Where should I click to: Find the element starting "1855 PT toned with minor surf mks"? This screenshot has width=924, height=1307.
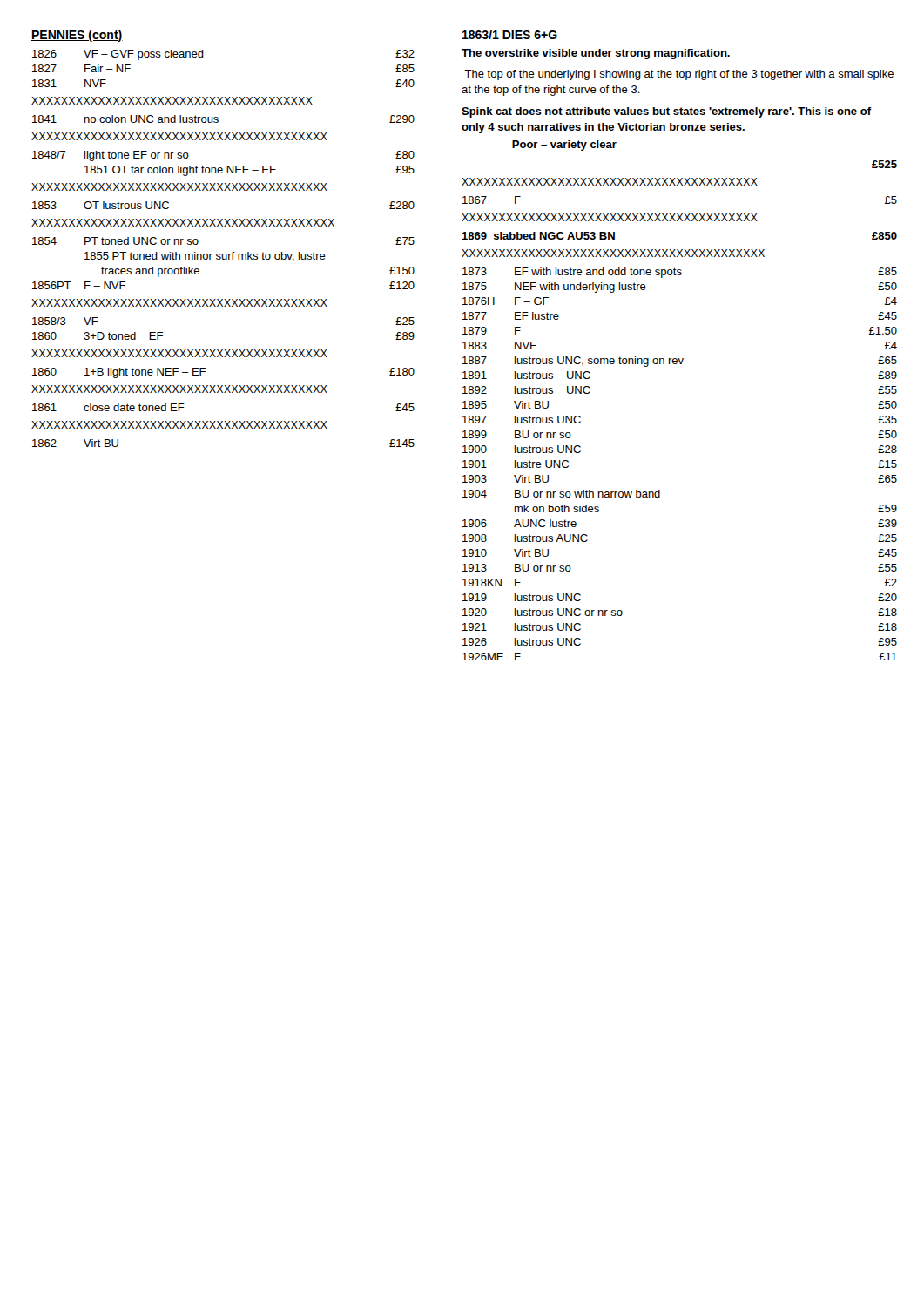[227, 256]
